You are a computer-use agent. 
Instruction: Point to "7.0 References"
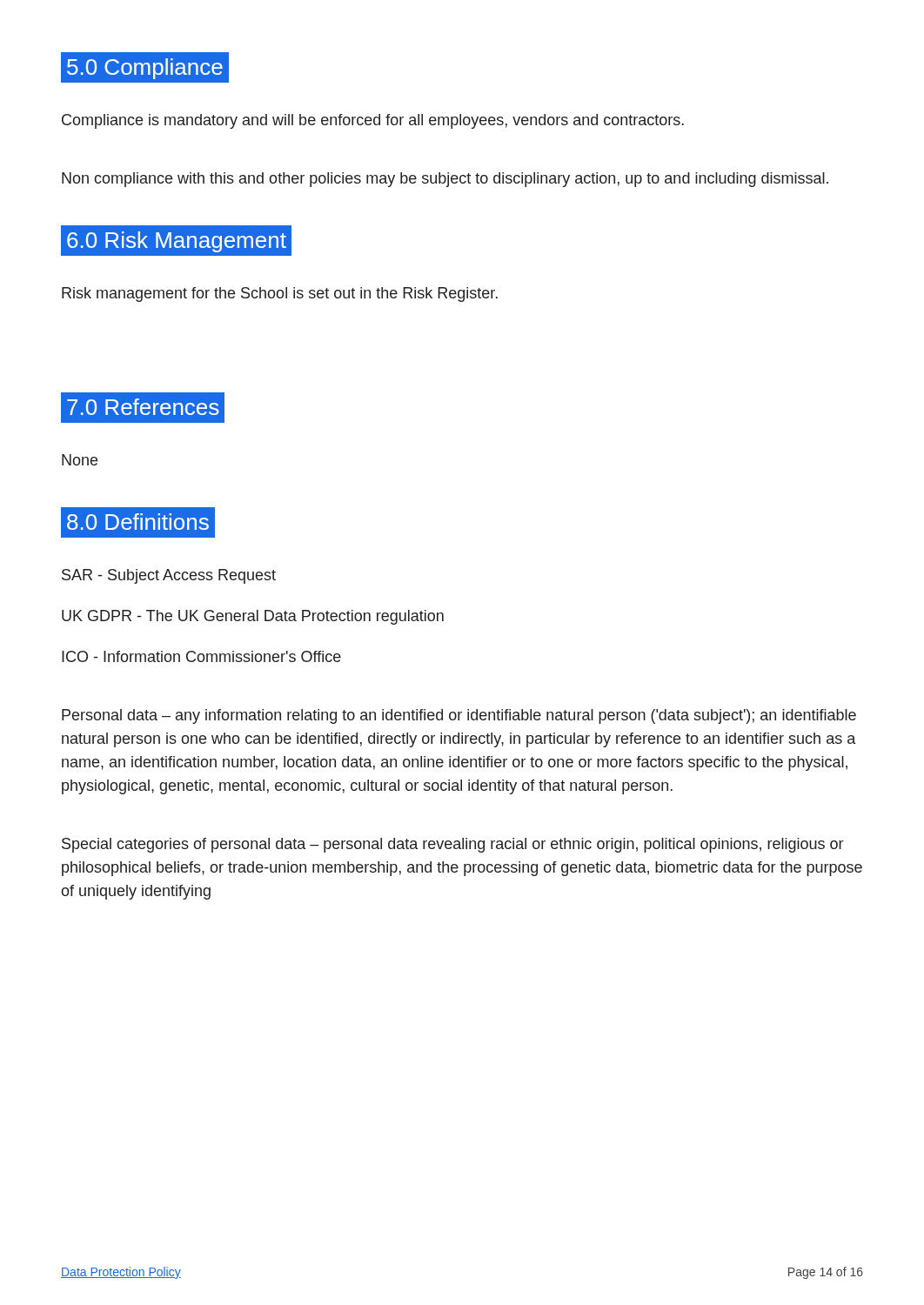(143, 408)
